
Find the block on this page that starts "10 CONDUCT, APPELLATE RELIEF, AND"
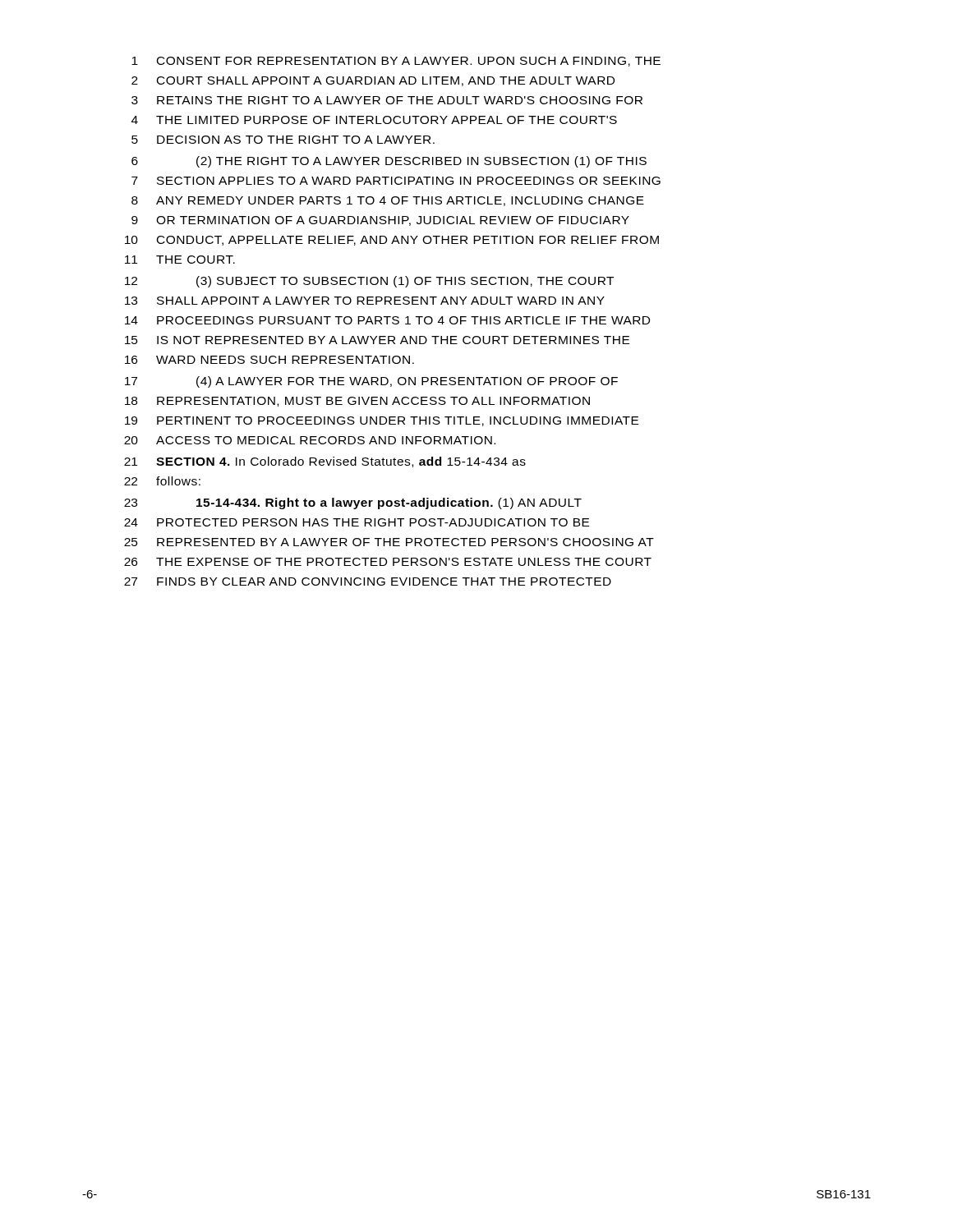pos(489,240)
